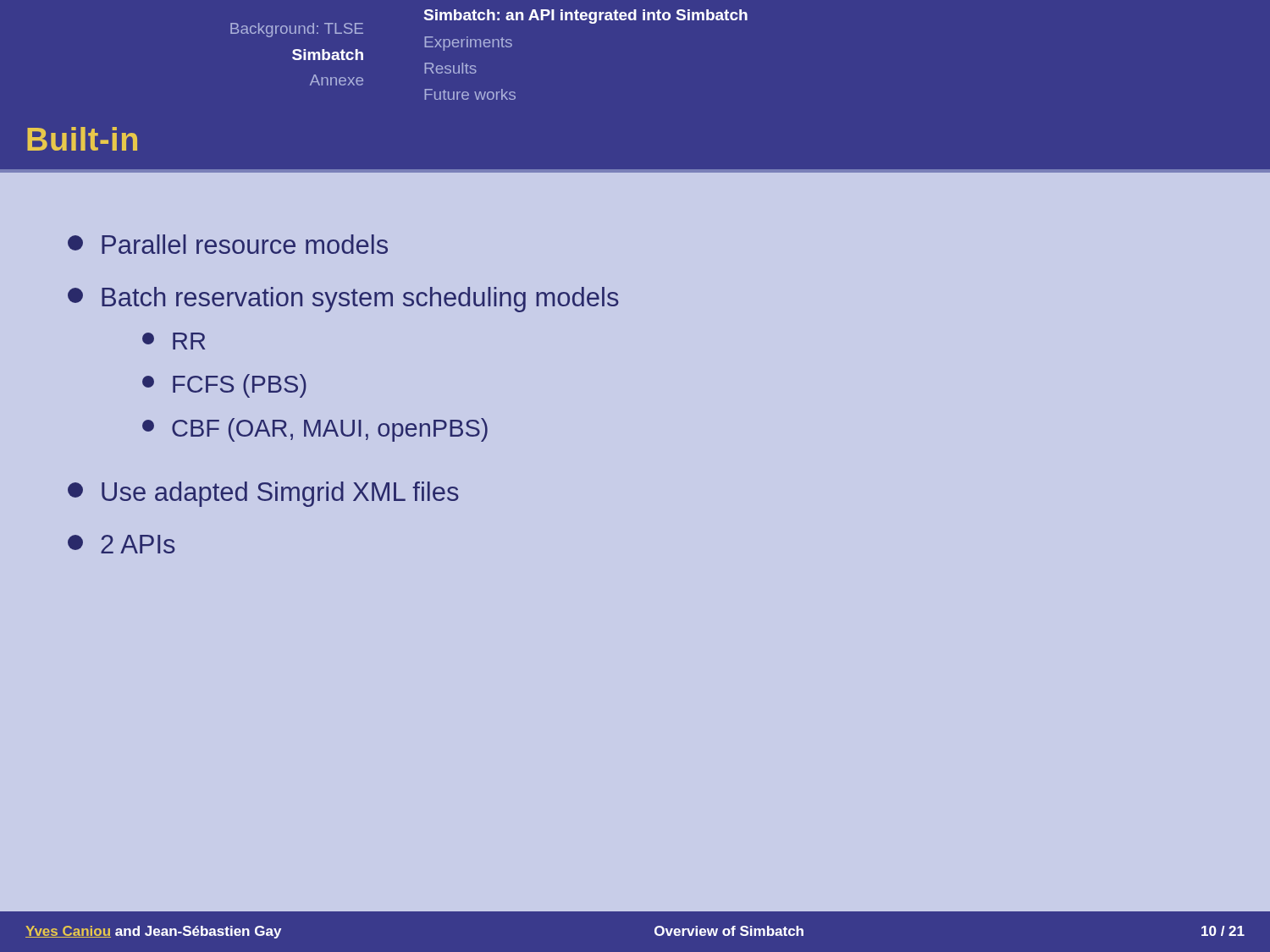Locate the text "Use adapted Simgrid XML files"
Screen dimensions: 952x1270
coord(263,492)
